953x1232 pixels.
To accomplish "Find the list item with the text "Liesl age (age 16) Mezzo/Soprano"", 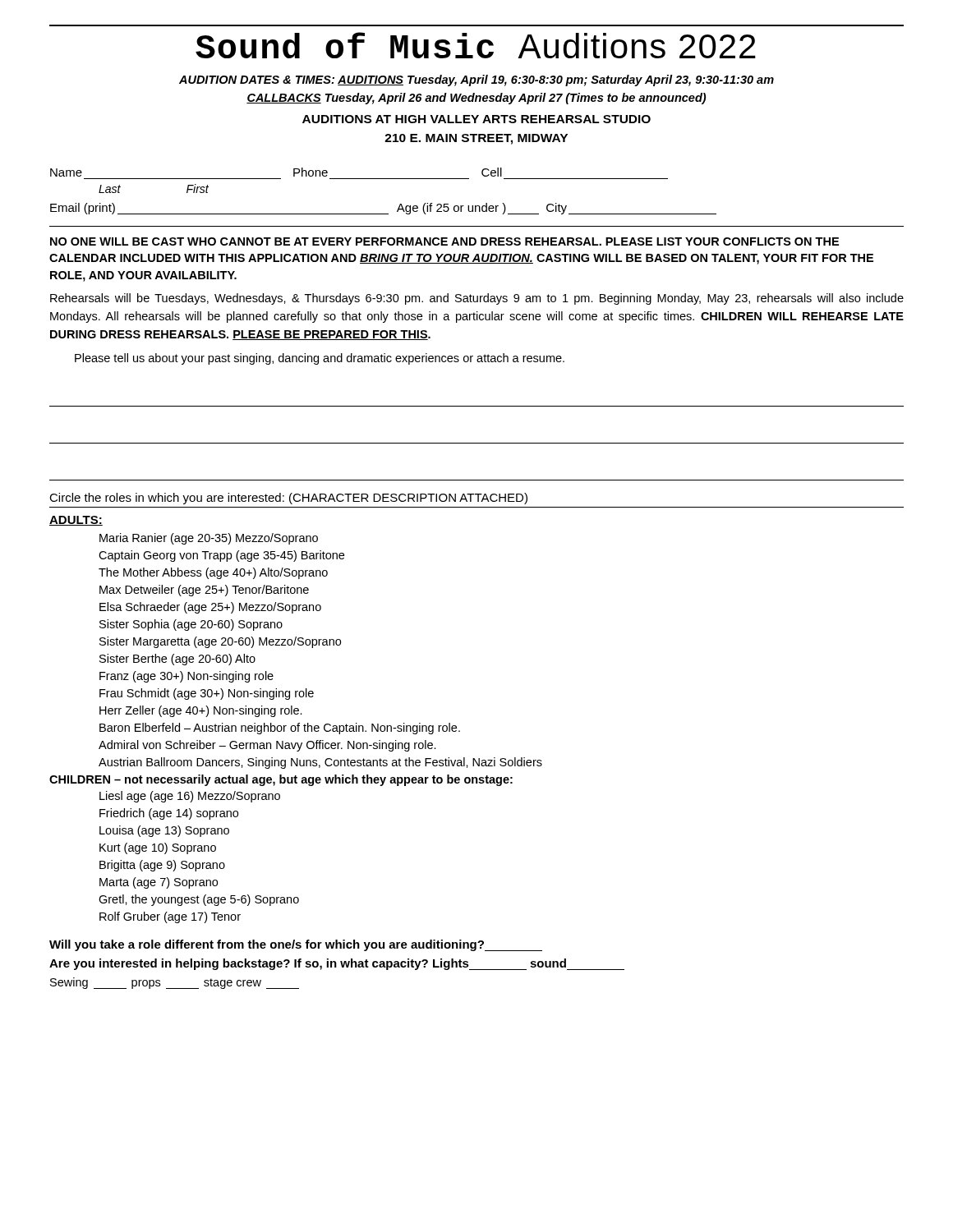I will click(x=190, y=796).
